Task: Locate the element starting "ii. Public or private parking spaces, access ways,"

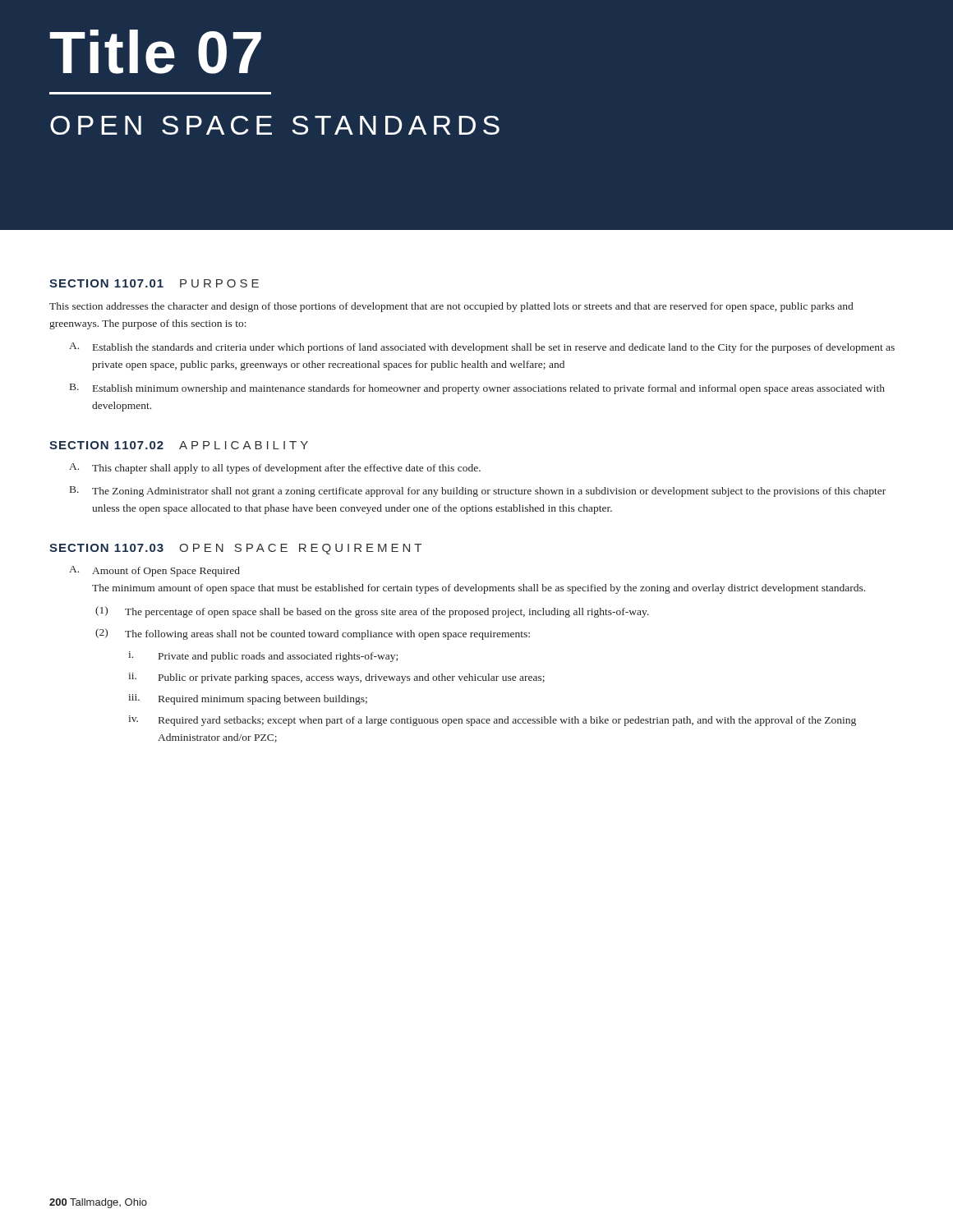Action: coord(337,678)
